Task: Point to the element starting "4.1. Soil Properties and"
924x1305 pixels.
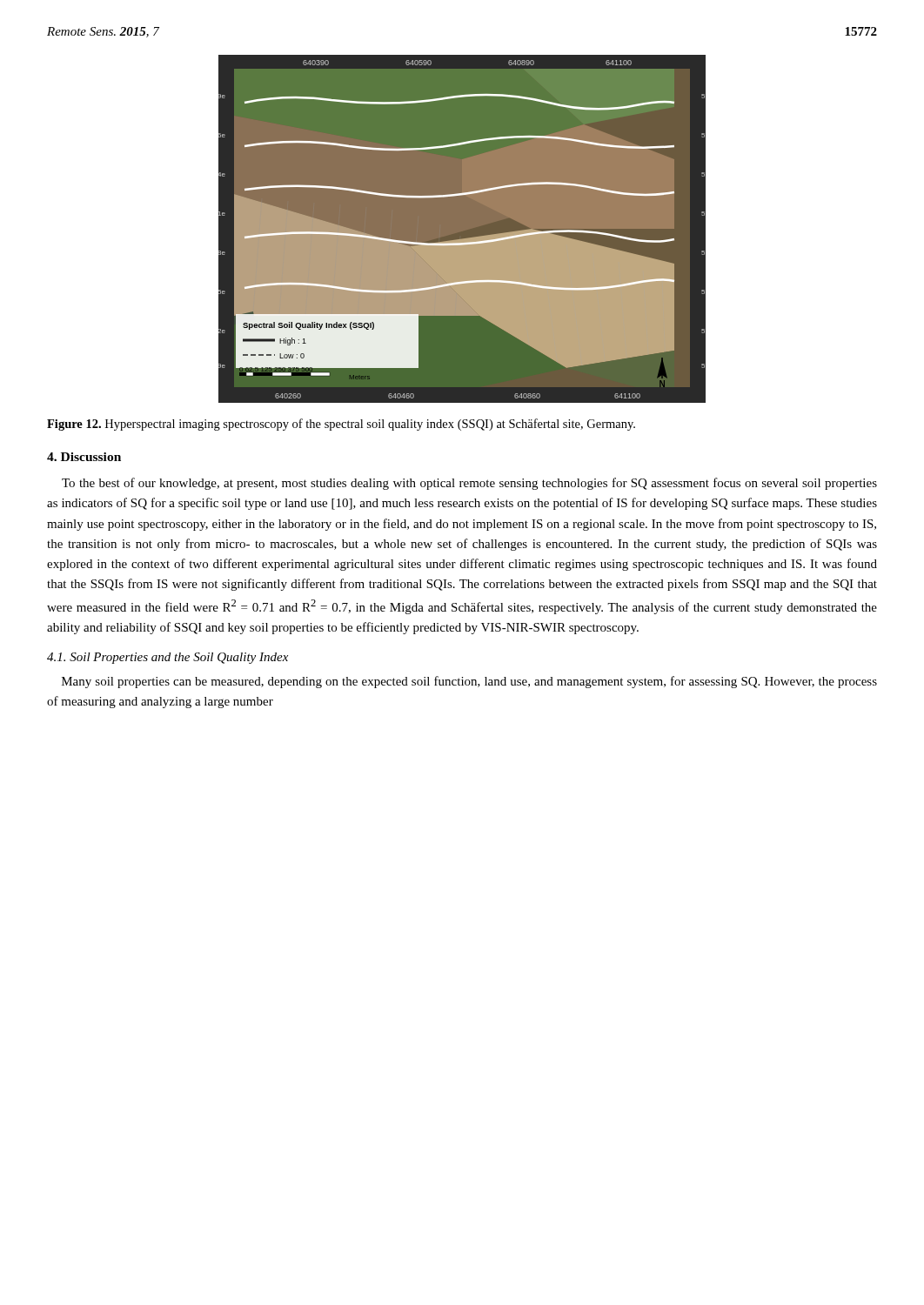Action: click(168, 657)
